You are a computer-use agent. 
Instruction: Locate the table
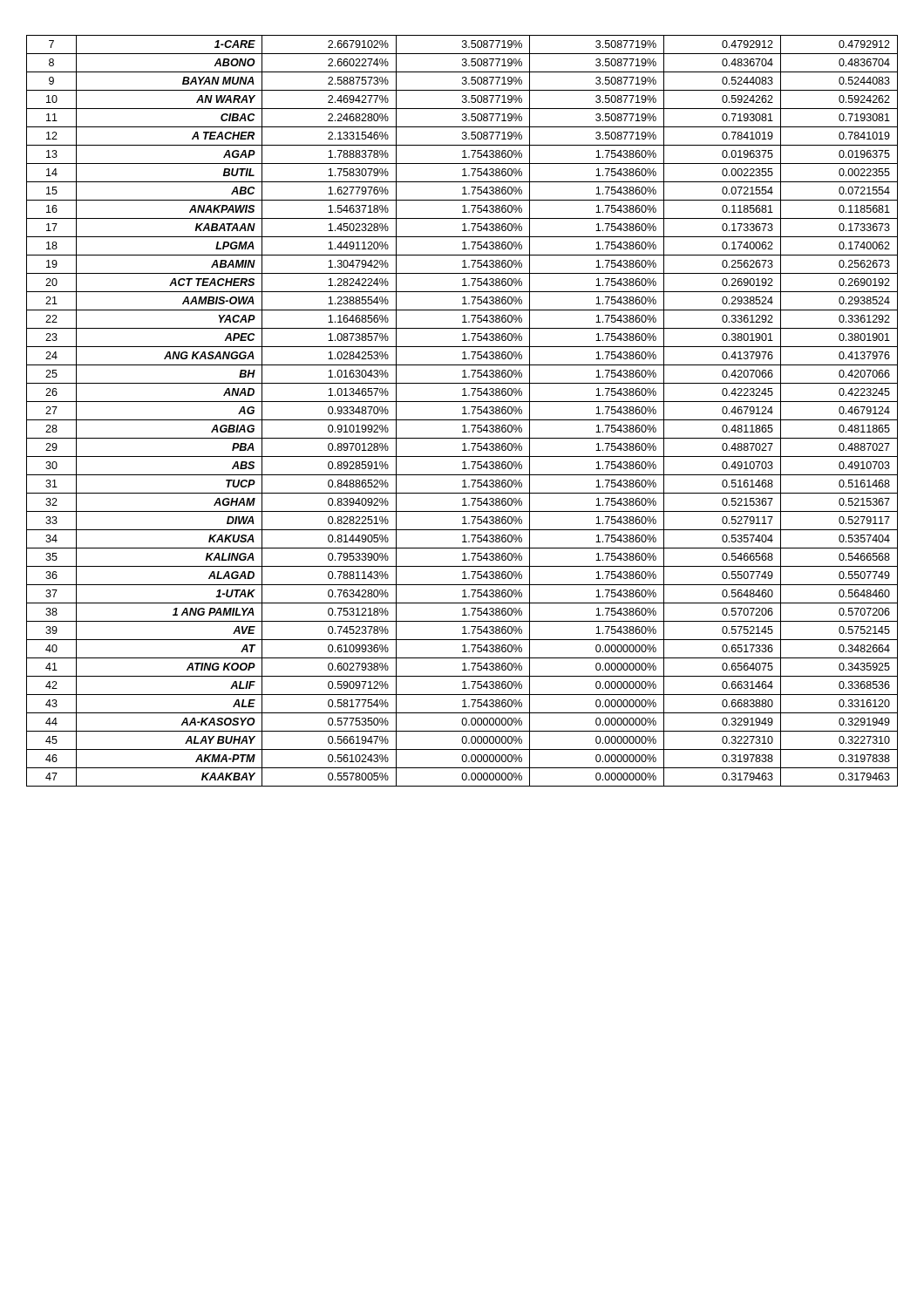pos(462,411)
